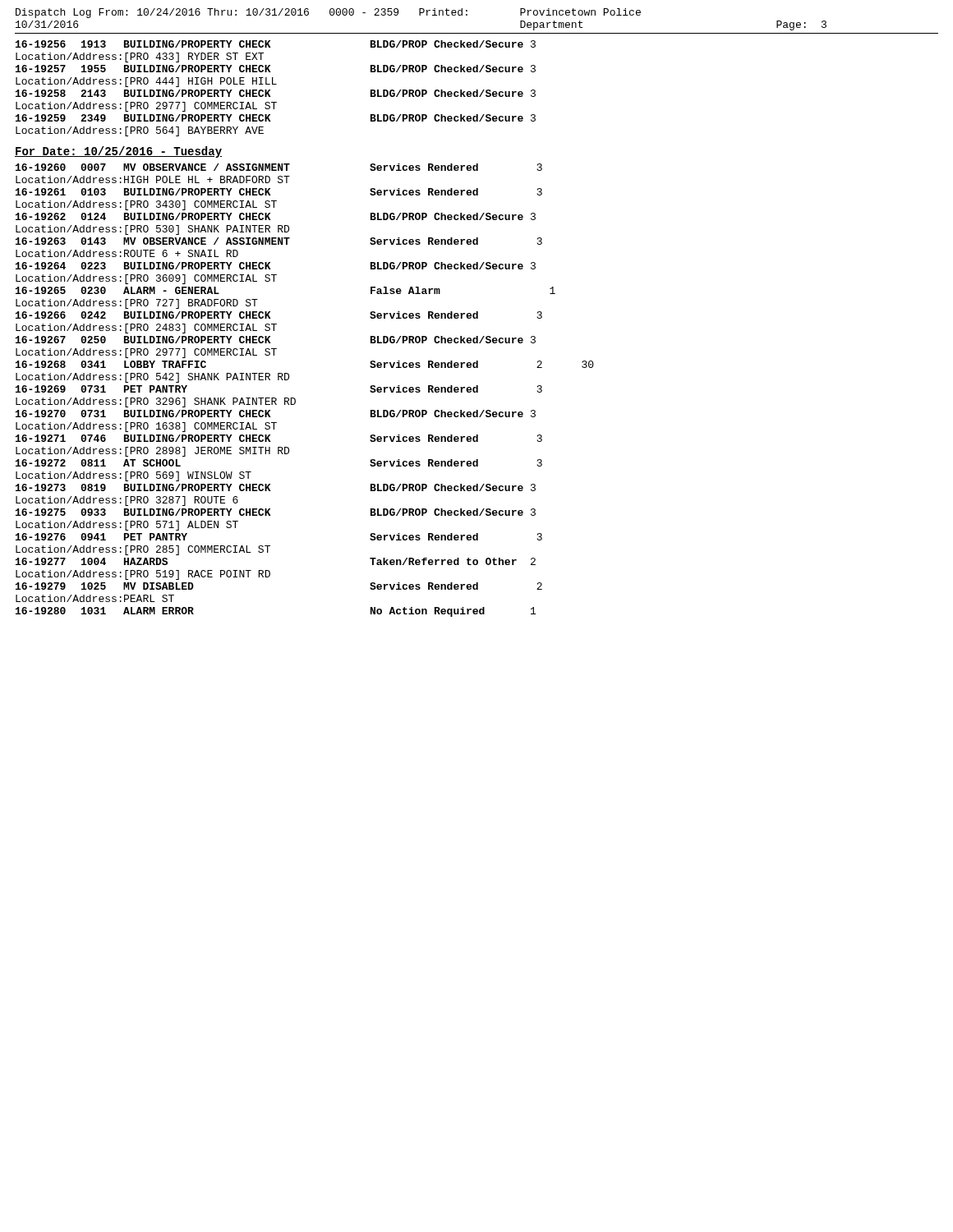The width and height of the screenshot is (953, 1232).
Task: Select the list item with the text "16-19261 0103 BUILDING/PROPERTY CHECK Services"
Action: [476, 199]
